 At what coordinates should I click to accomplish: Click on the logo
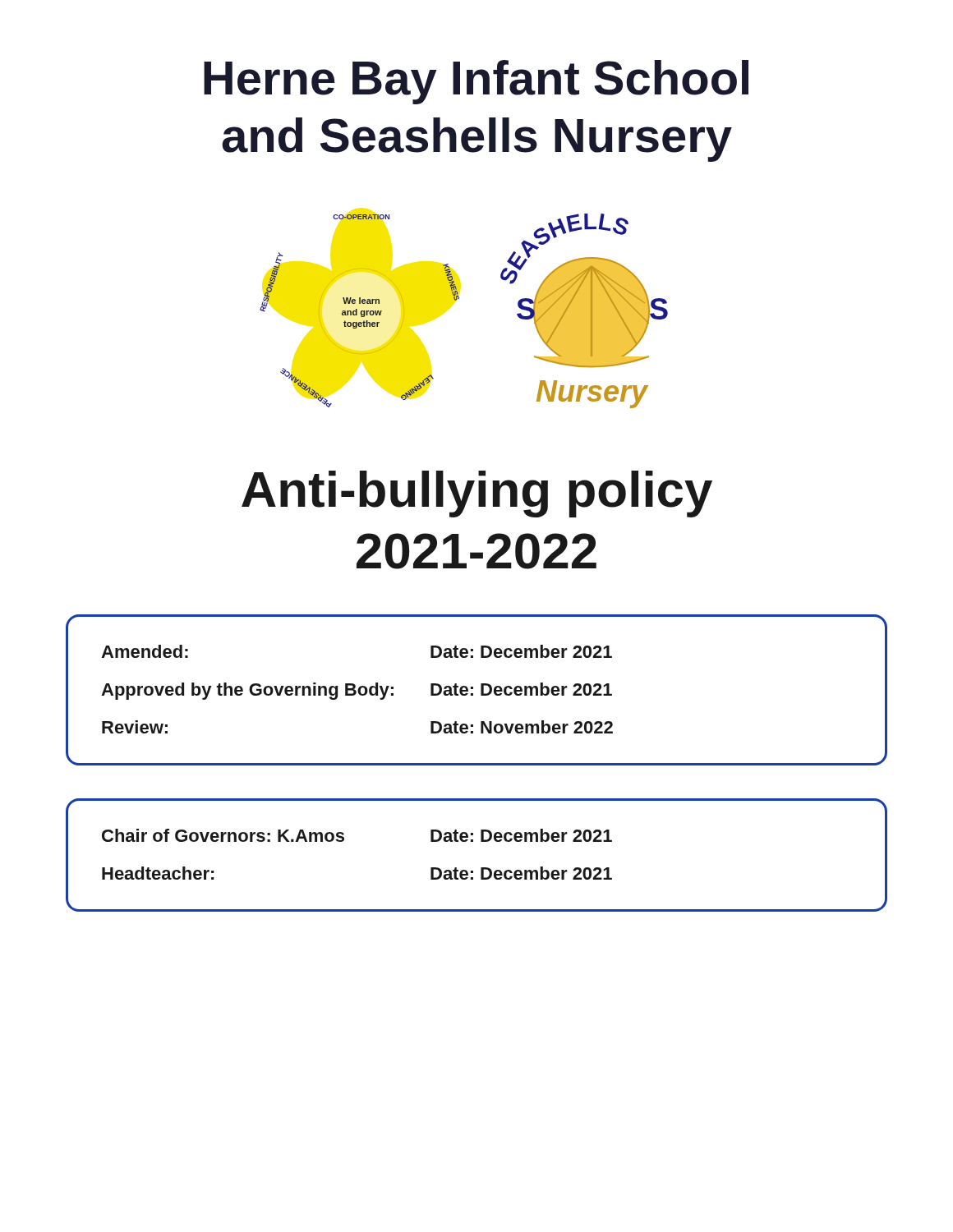click(476, 311)
